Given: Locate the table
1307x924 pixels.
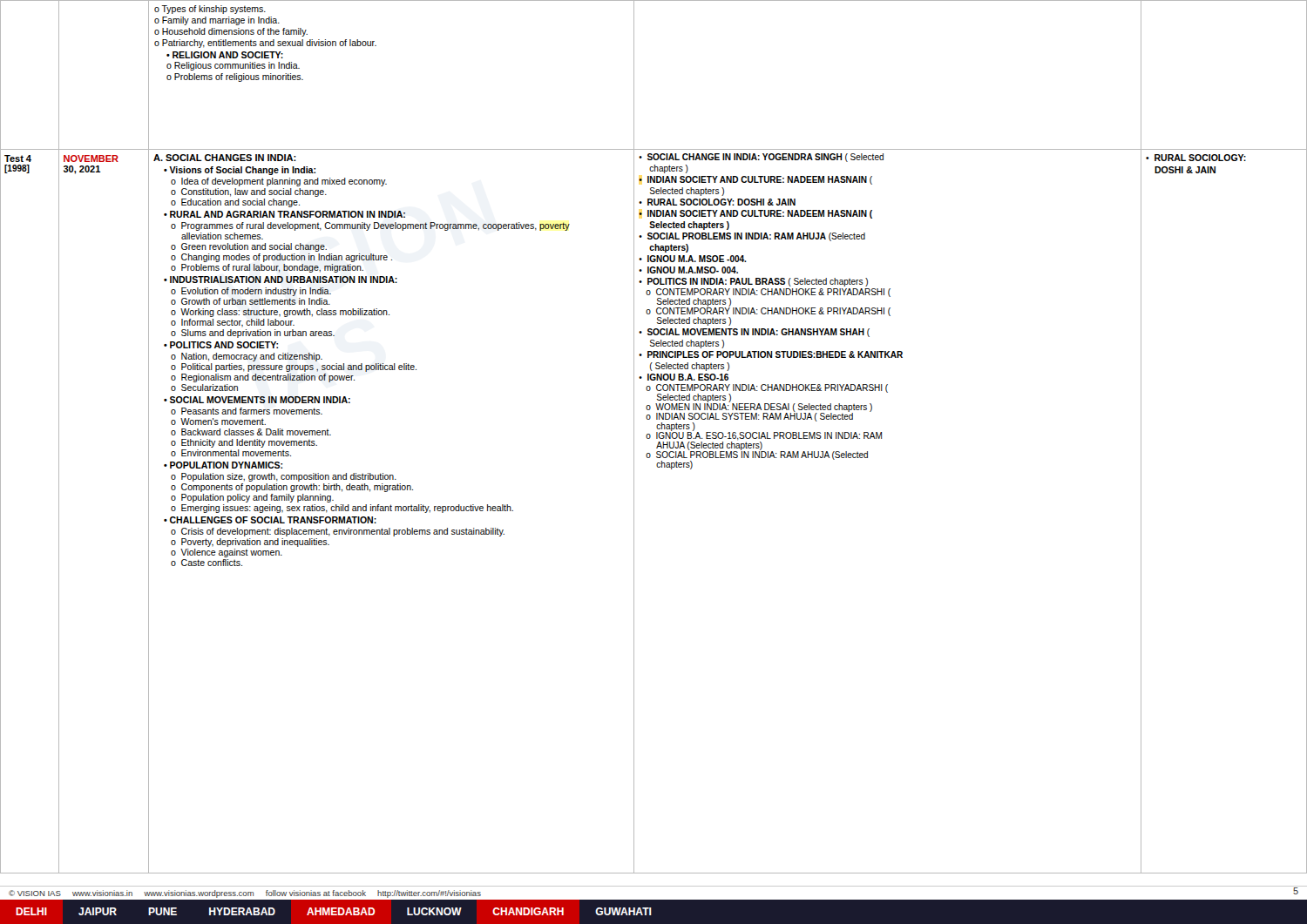Looking at the screenshot, I should click(654, 437).
